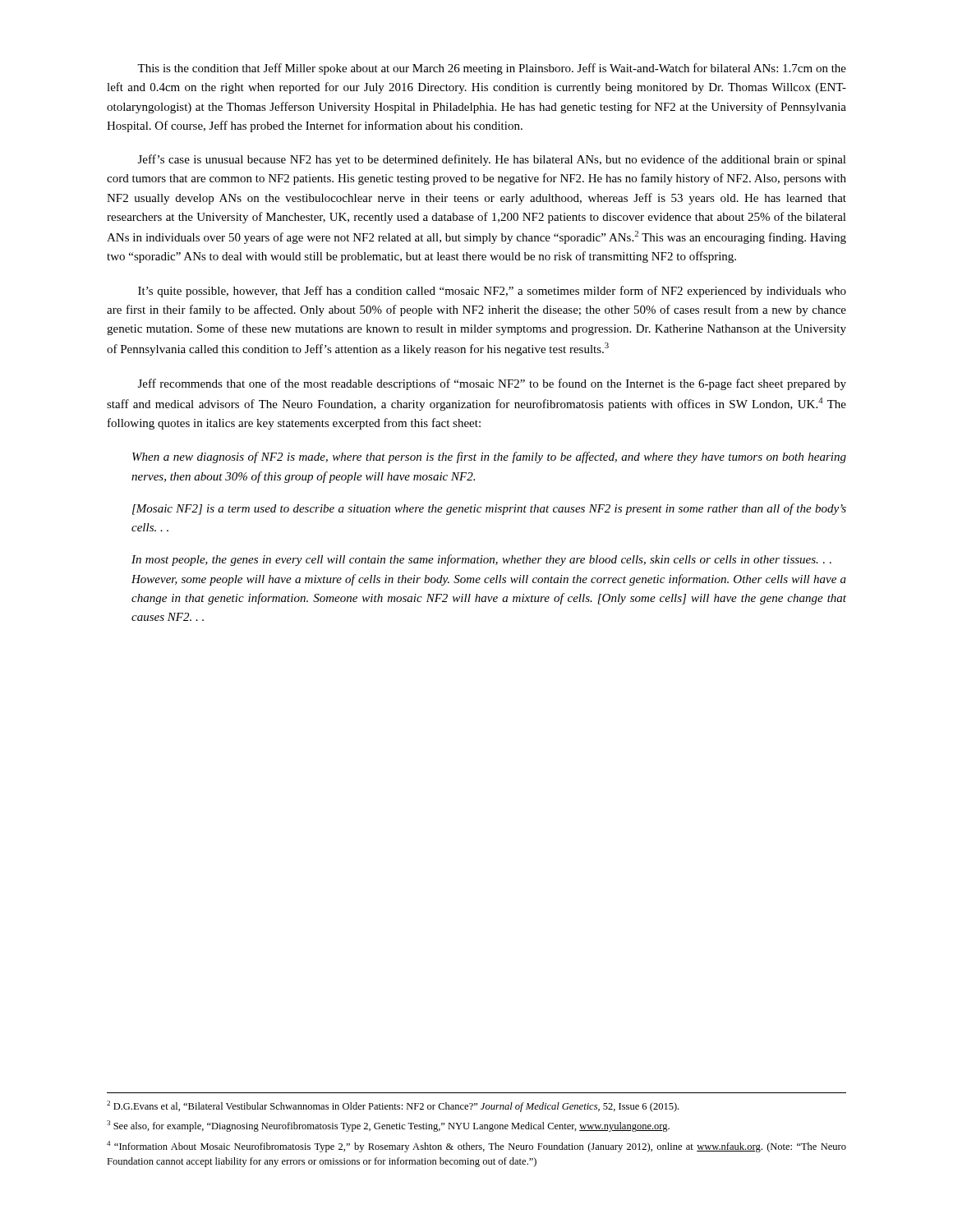
Task: Find the block on this page that starts "It’s quite possible, however, that Jeff"
Action: 476,320
